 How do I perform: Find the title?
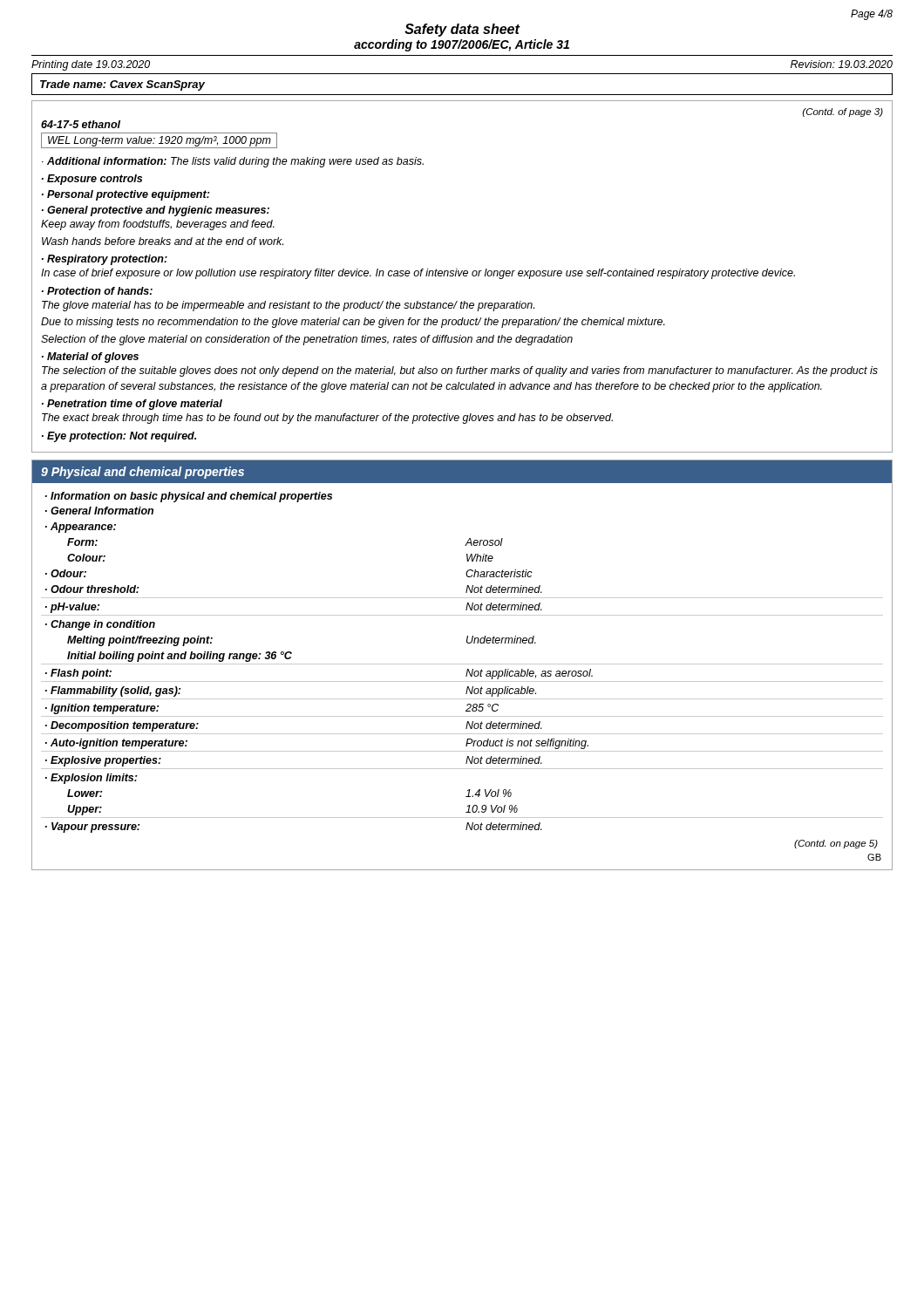(x=462, y=37)
